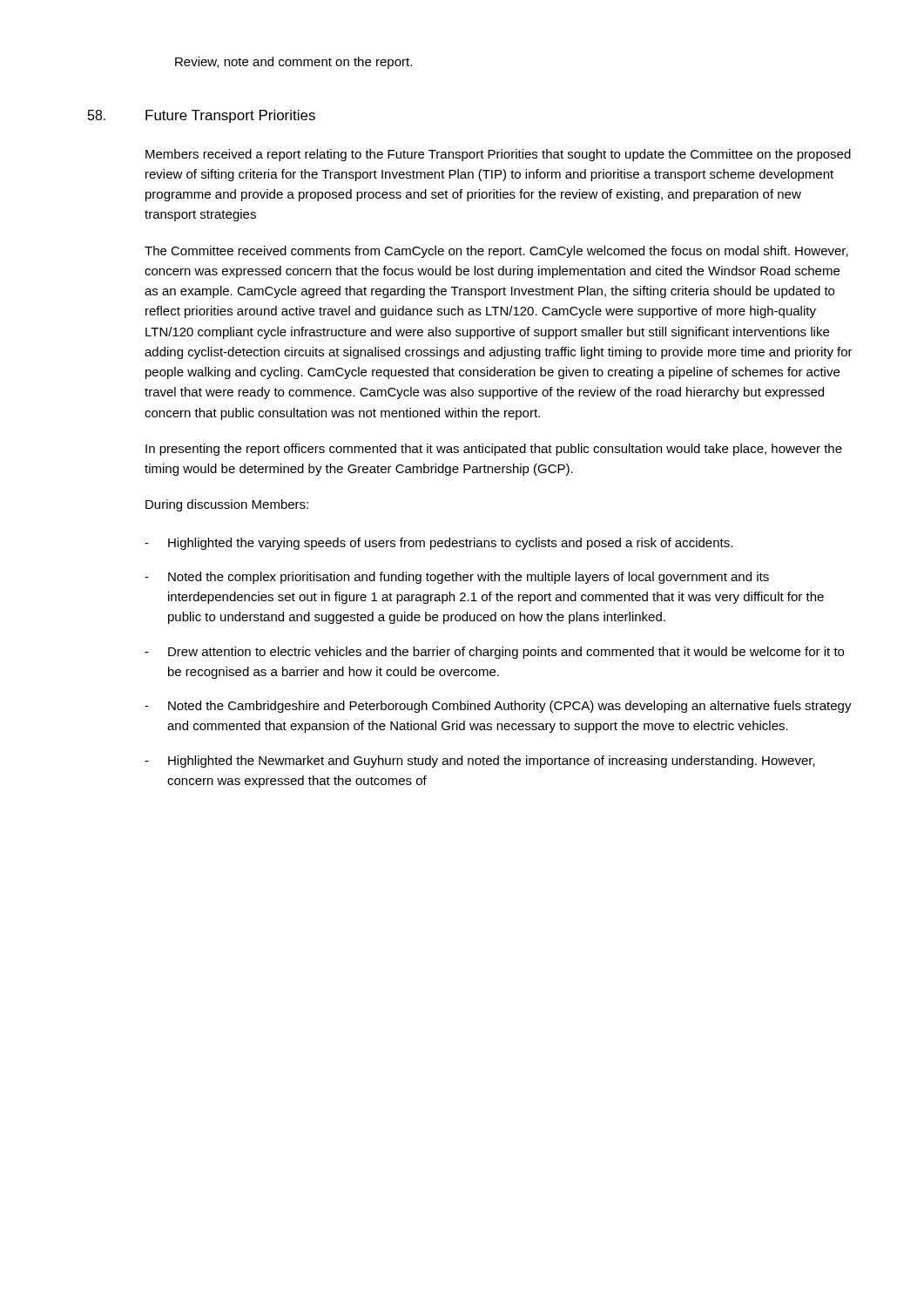The height and width of the screenshot is (1307, 924).
Task: Locate the block of text that opens with "- Highlighted the Newmarket and Guyhurn study"
Action: [x=499, y=770]
